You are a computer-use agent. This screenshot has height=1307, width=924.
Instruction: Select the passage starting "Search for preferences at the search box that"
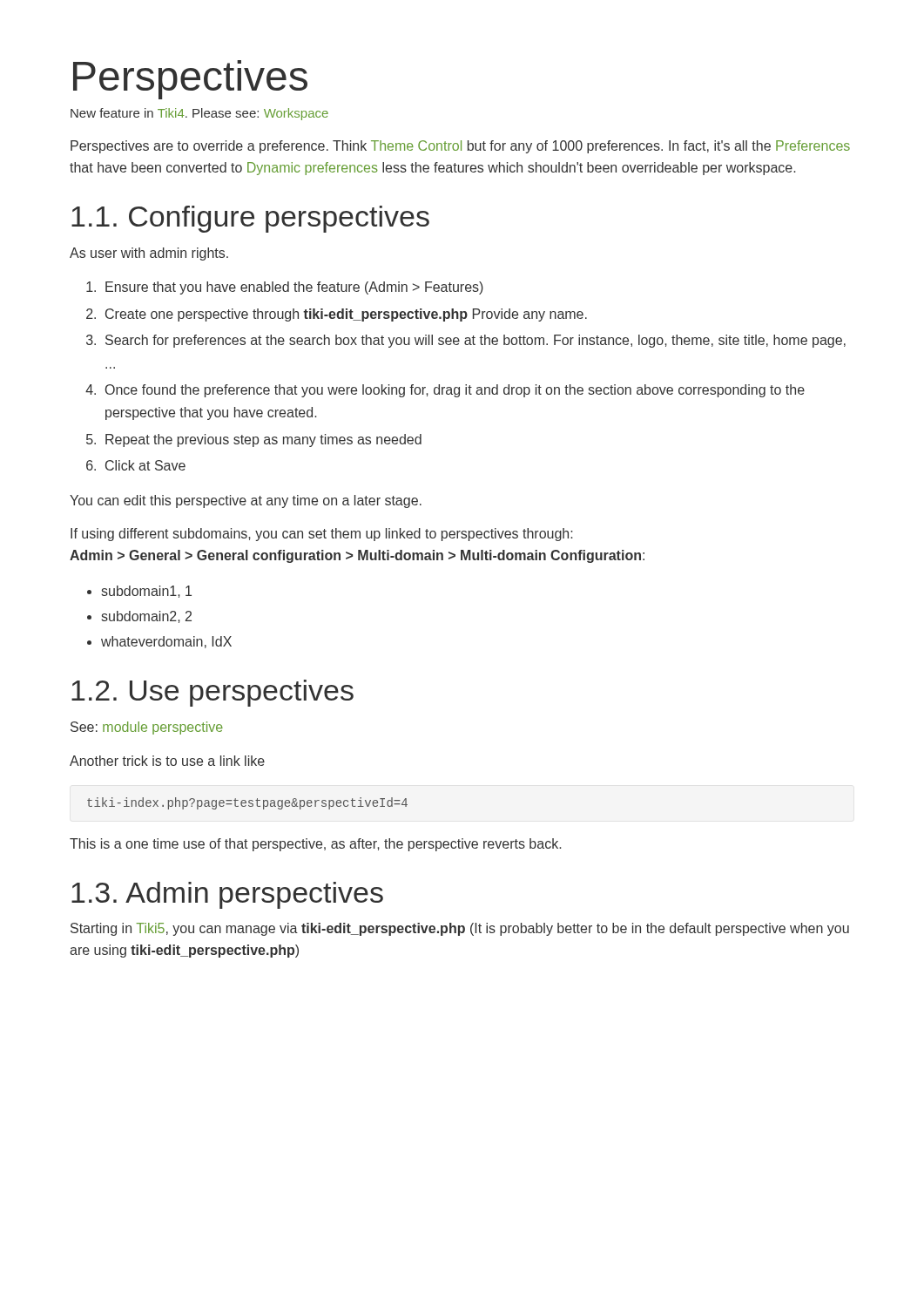click(478, 352)
